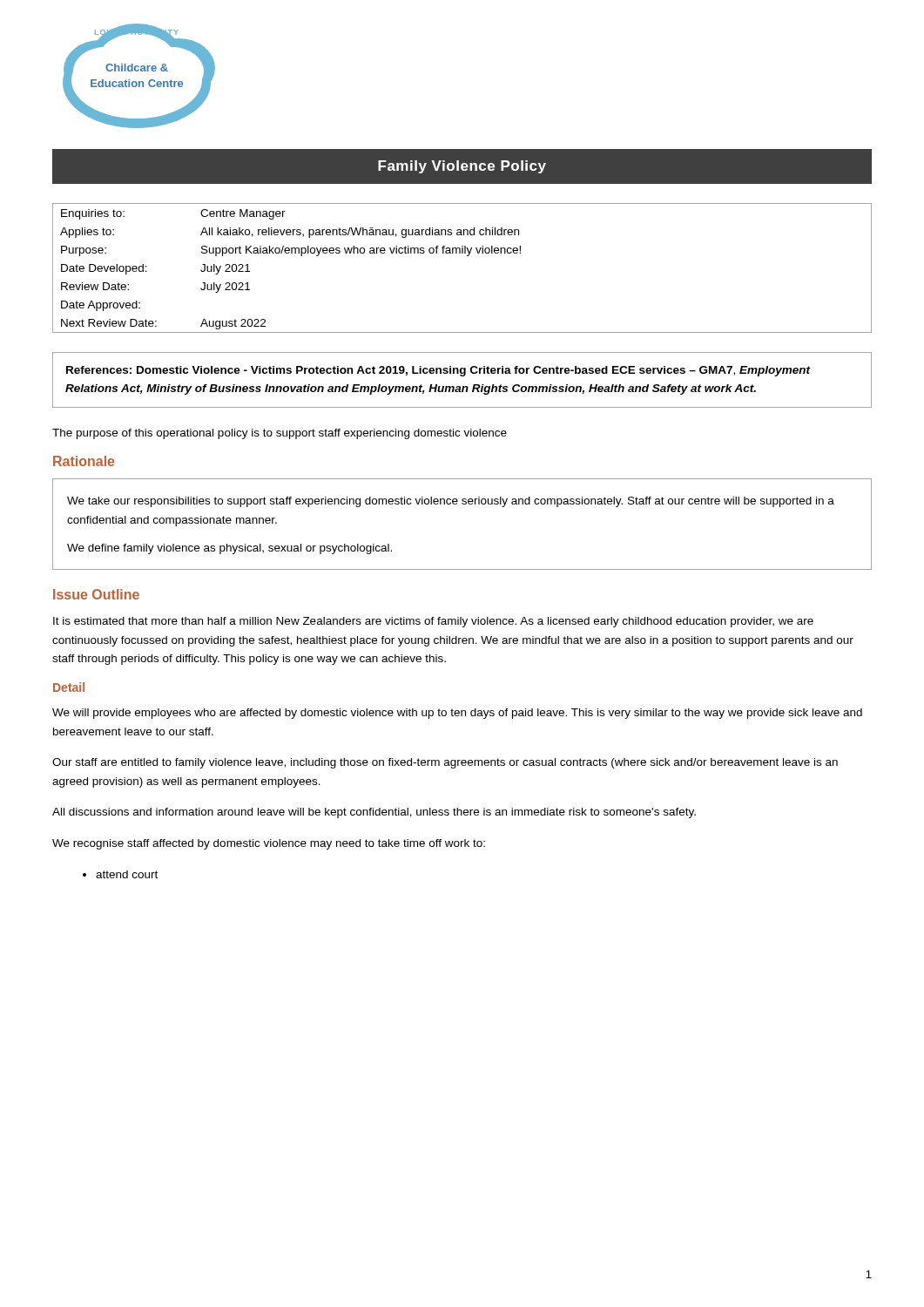This screenshot has width=924, height=1307.
Task: Navigate to the block starting "Issue Outline"
Action: [96, 595]
